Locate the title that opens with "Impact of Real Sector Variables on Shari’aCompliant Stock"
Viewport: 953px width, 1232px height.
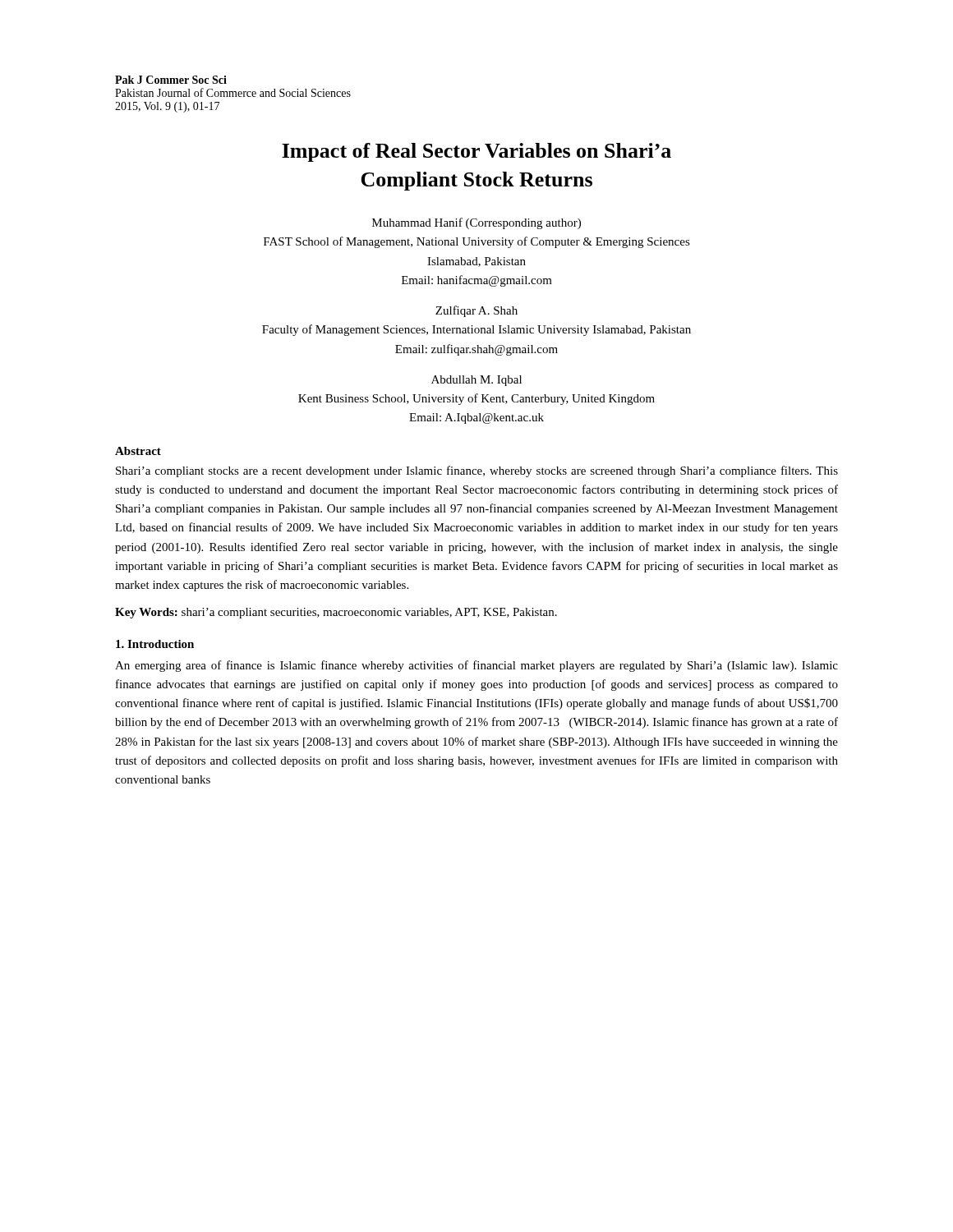point(476,165)
